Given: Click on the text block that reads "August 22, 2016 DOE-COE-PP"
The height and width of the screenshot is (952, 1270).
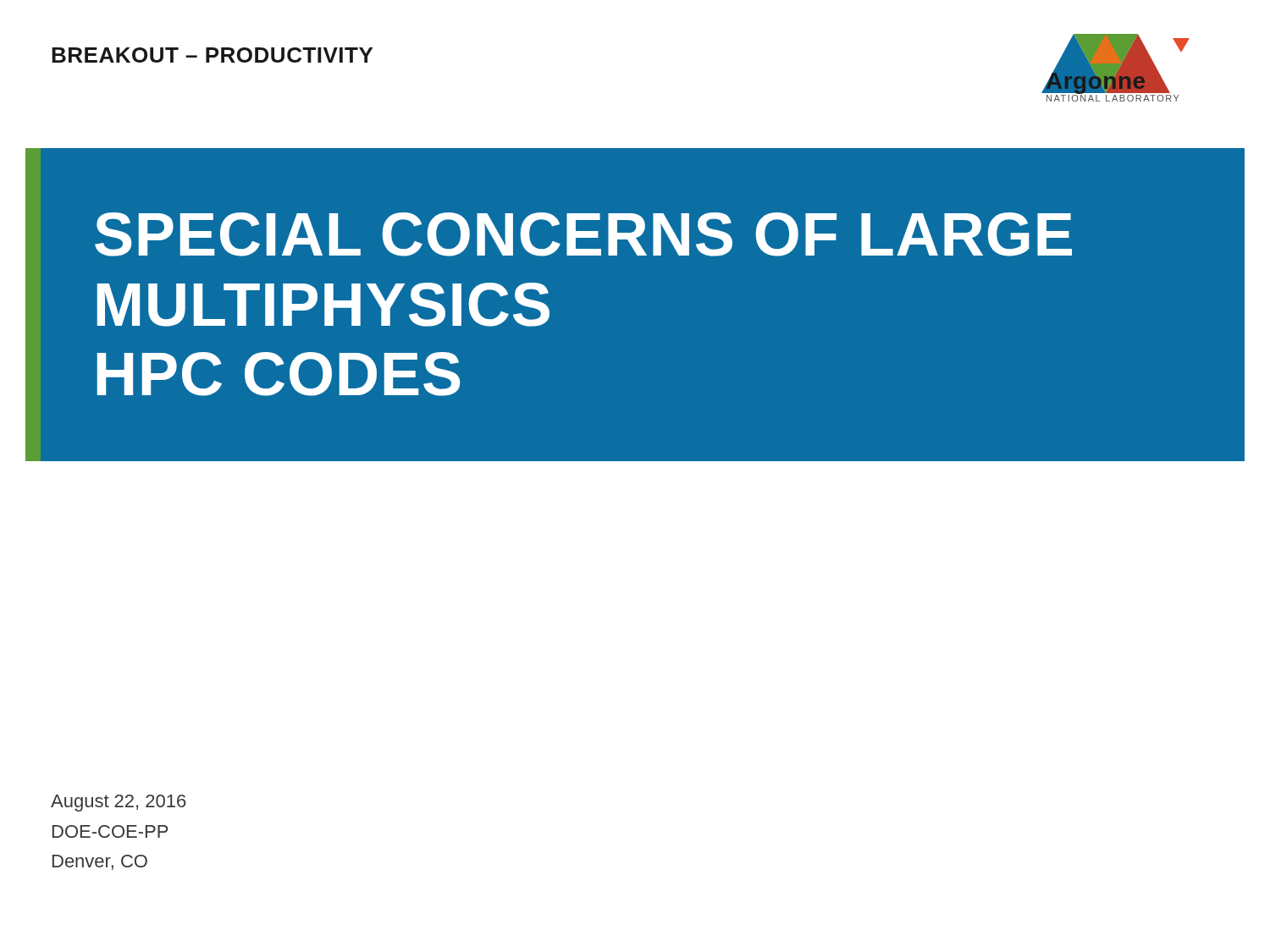Looking at the screenshot, I should pos(119,831).
